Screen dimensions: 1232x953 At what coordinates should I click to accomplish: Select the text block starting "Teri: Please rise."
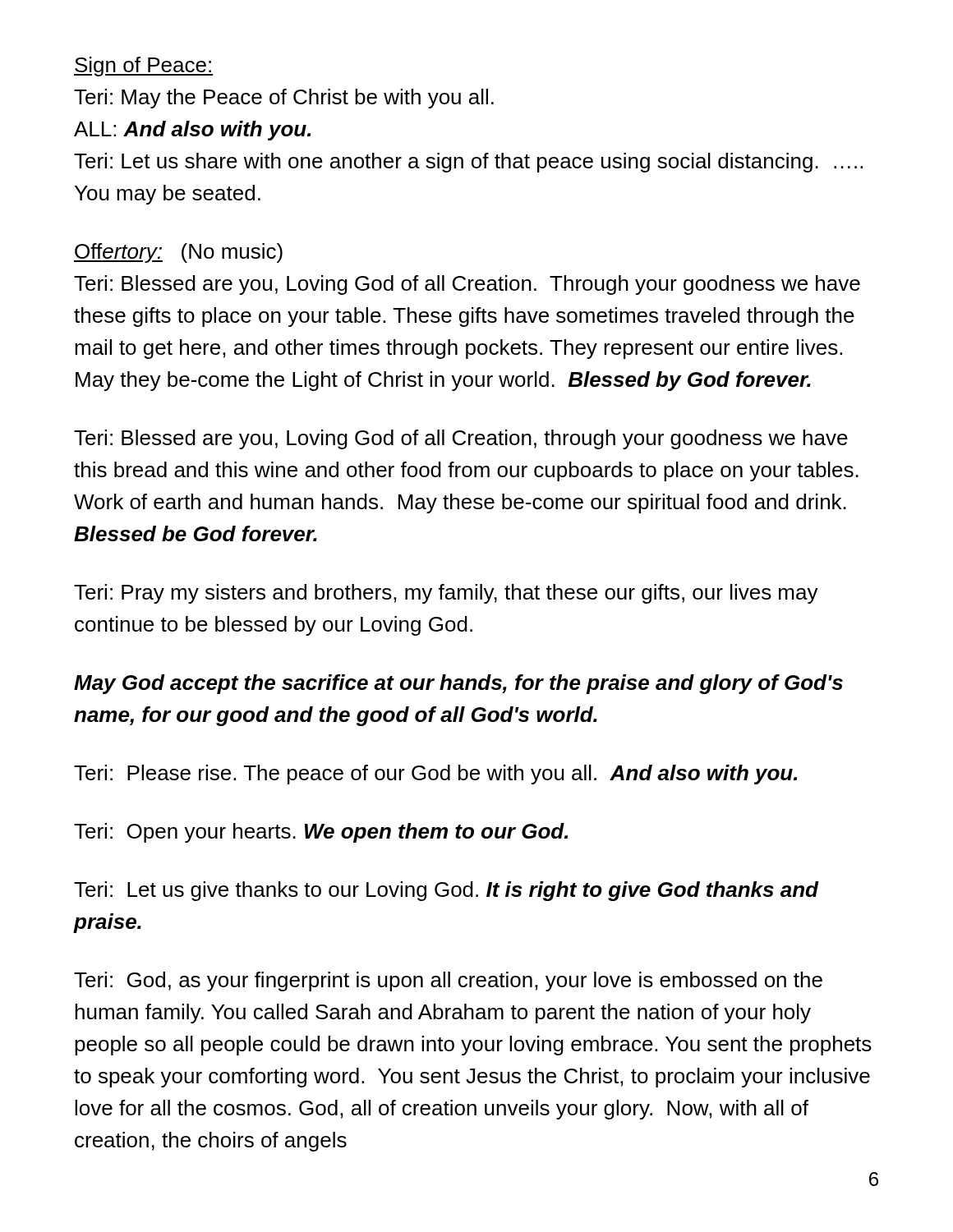click(436, 773)
